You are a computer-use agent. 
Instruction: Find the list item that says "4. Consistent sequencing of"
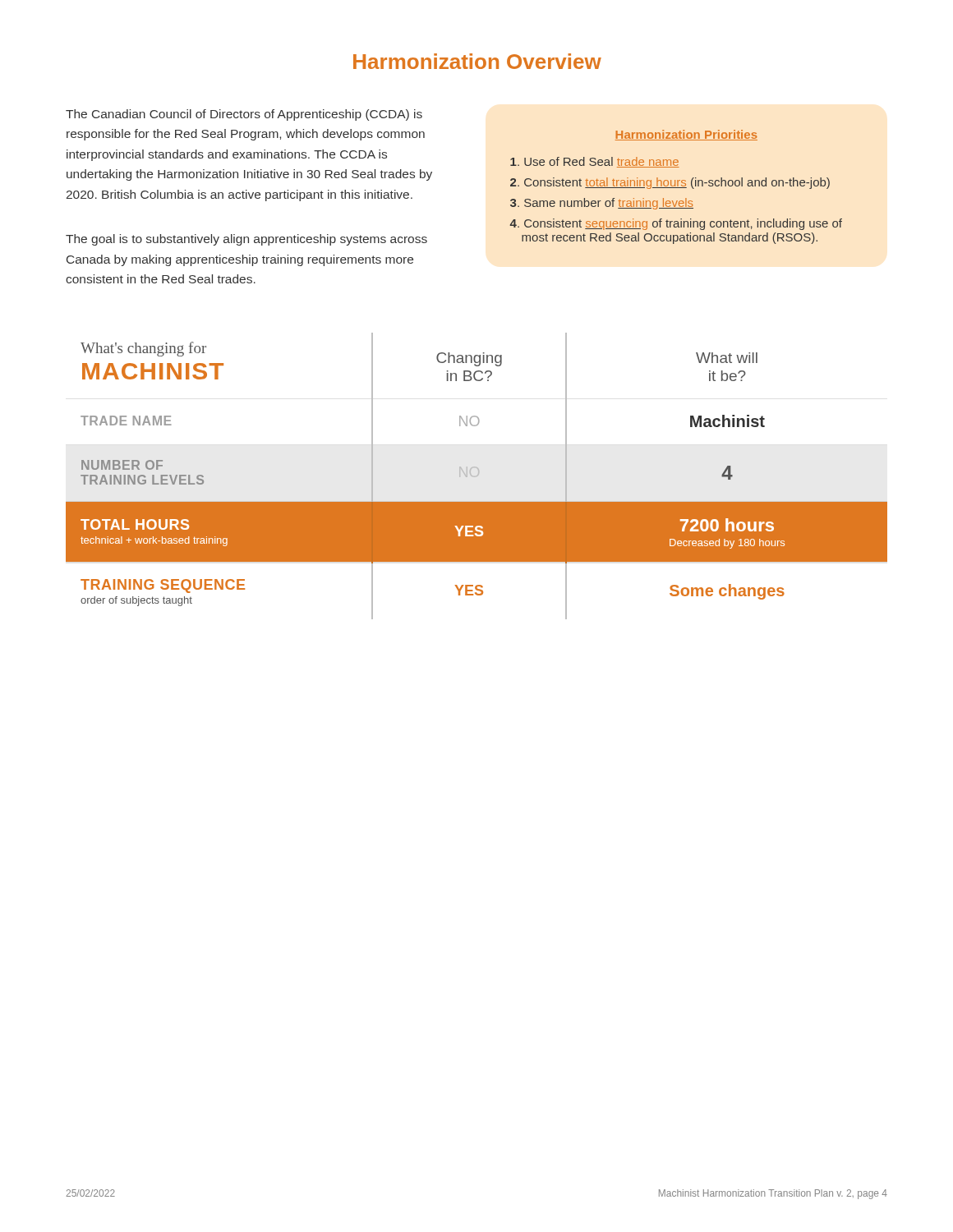coord(676,230)
